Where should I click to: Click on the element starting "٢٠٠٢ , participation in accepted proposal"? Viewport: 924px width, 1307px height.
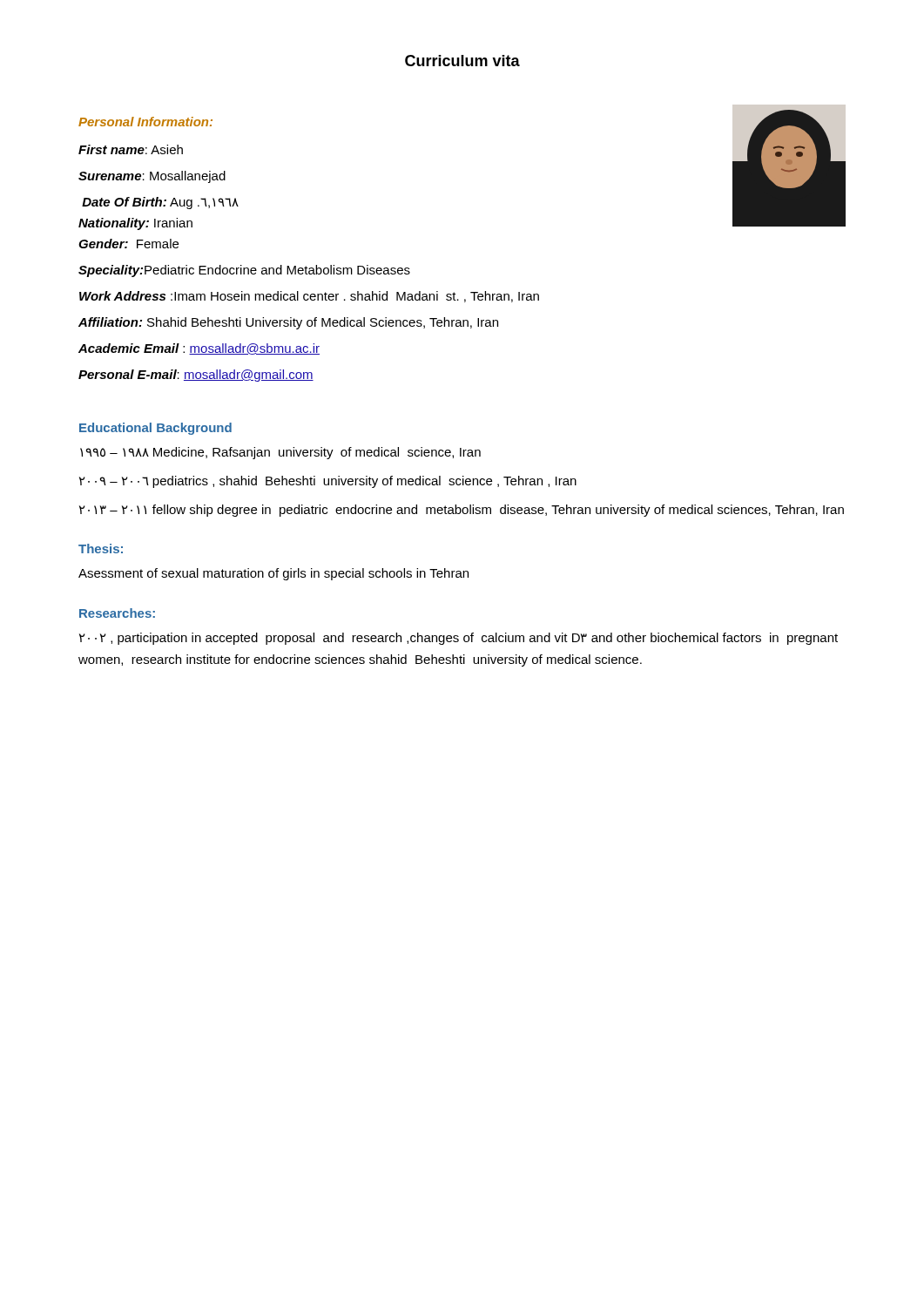[460, 648]
